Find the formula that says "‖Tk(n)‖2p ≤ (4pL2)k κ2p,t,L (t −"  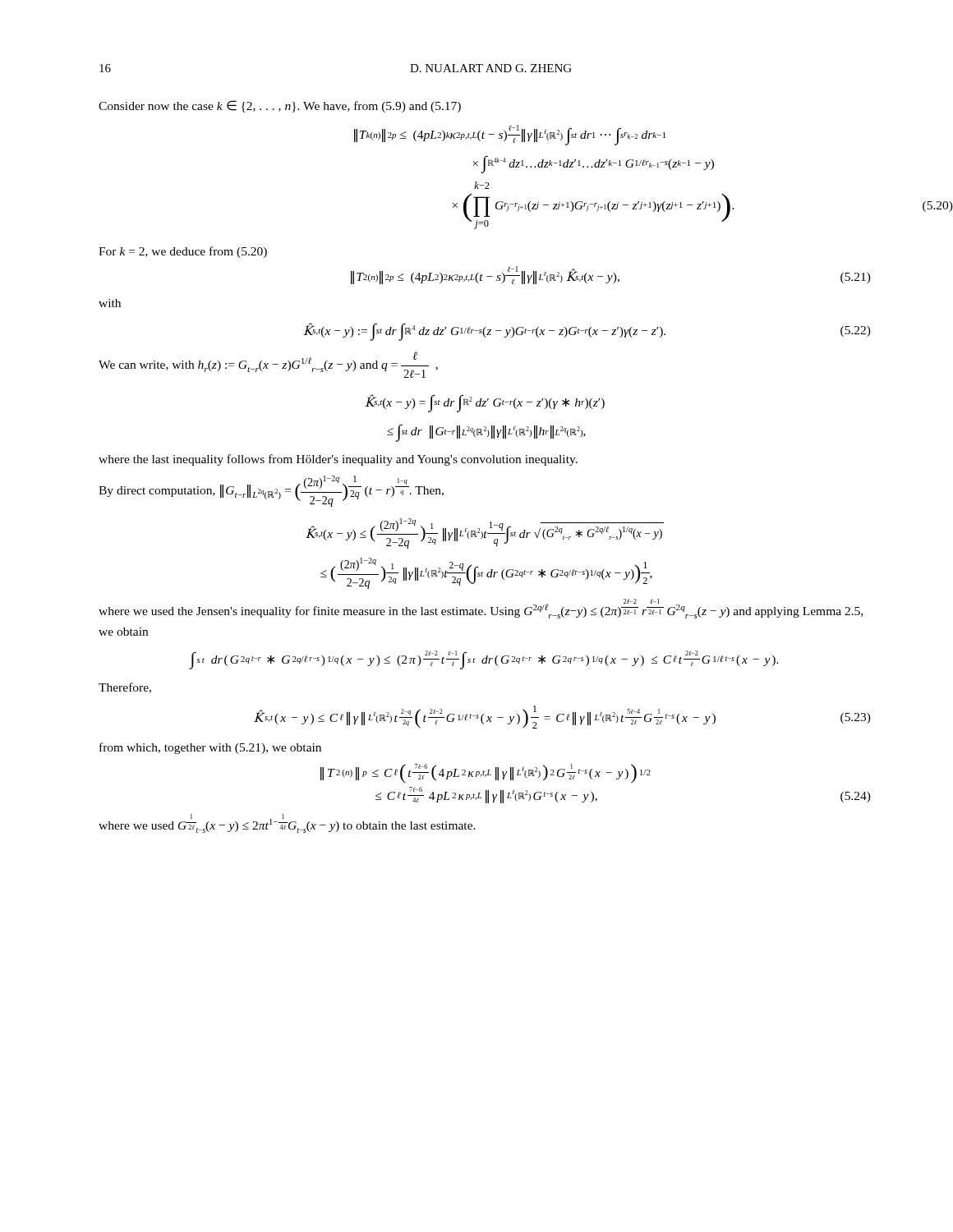click(485, 176)
